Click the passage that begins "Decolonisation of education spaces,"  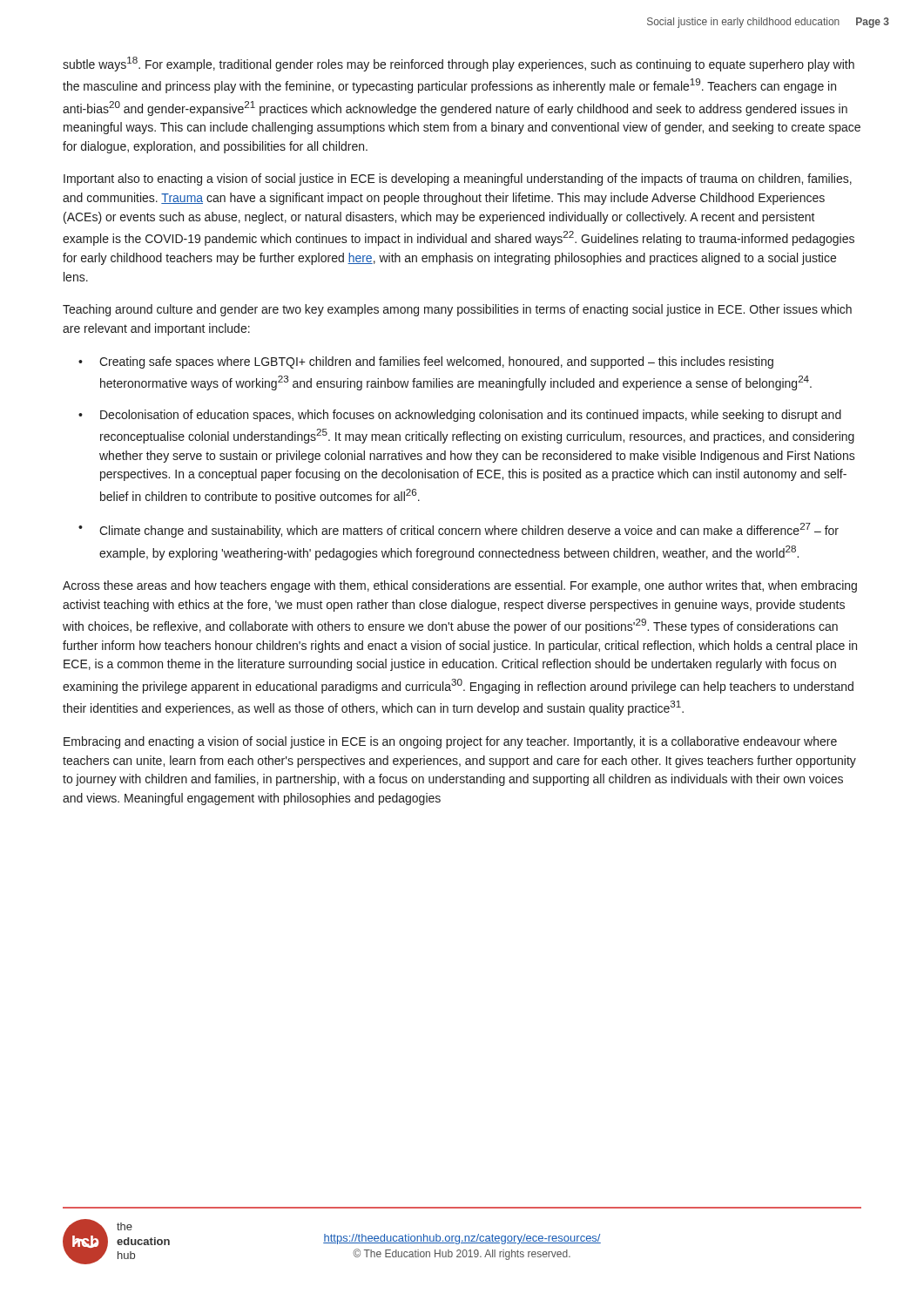[477, 455]
